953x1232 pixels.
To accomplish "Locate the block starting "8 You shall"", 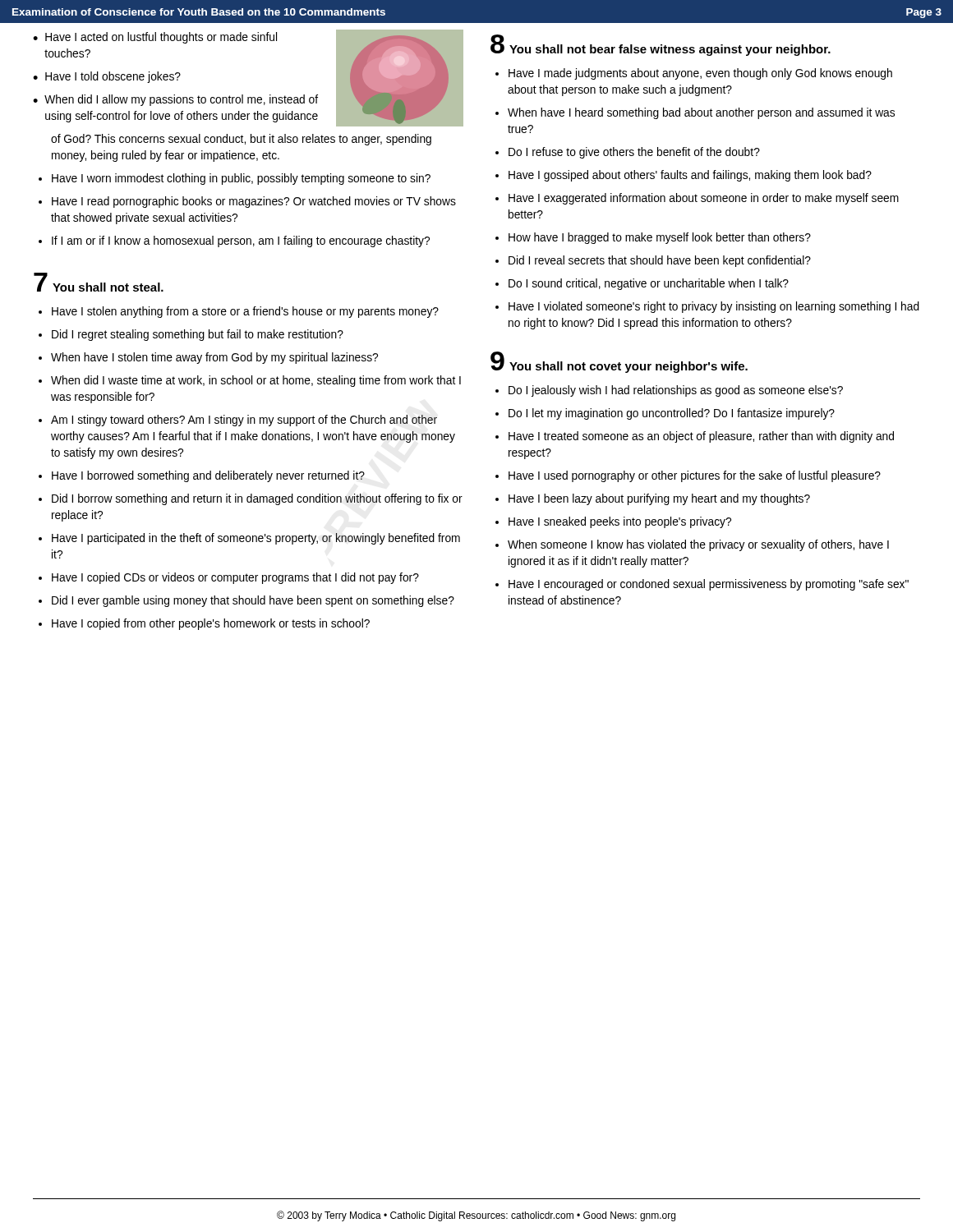I will (x=660, y=44).
